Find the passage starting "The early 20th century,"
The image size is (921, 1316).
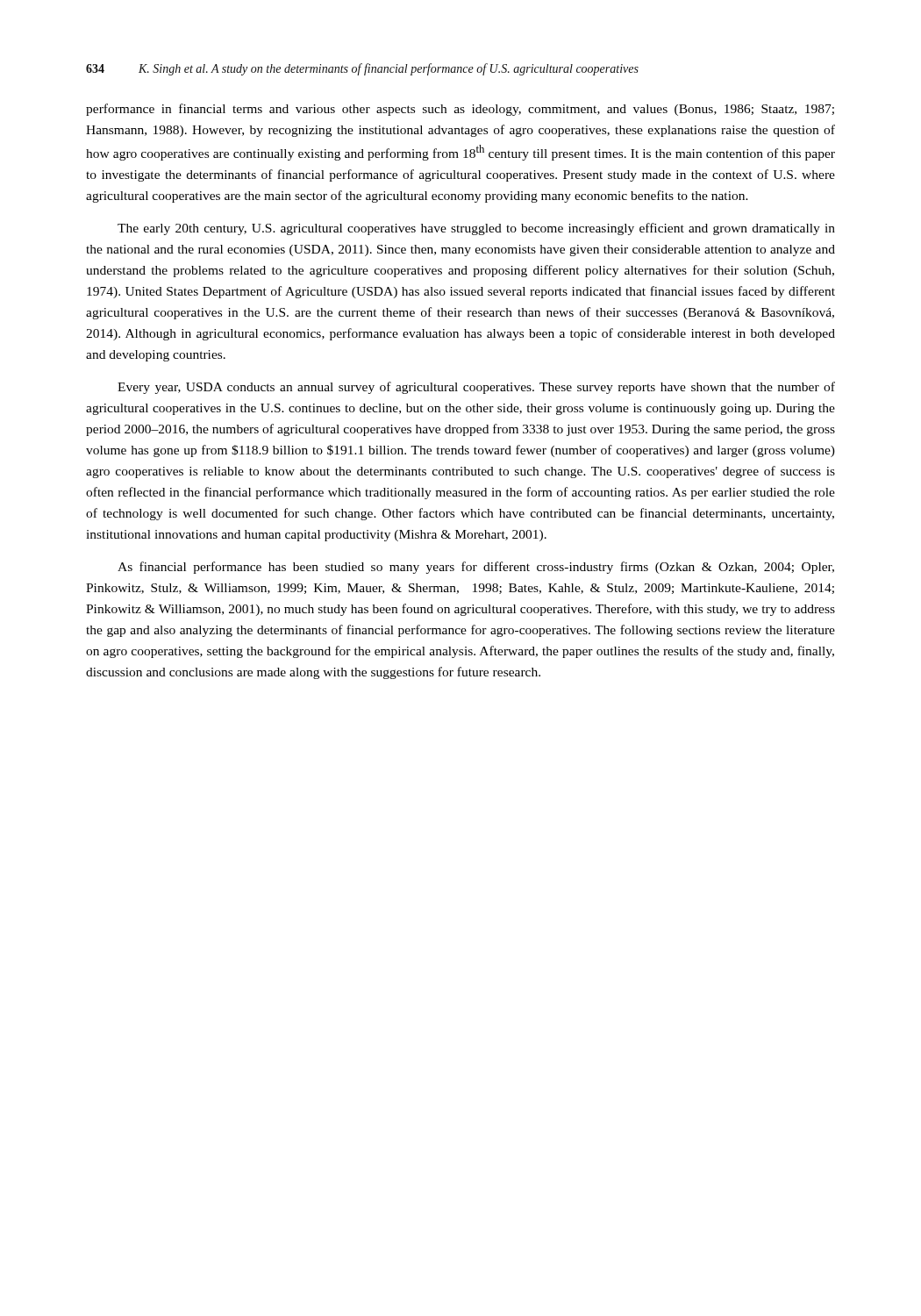(x=460, y=291)
